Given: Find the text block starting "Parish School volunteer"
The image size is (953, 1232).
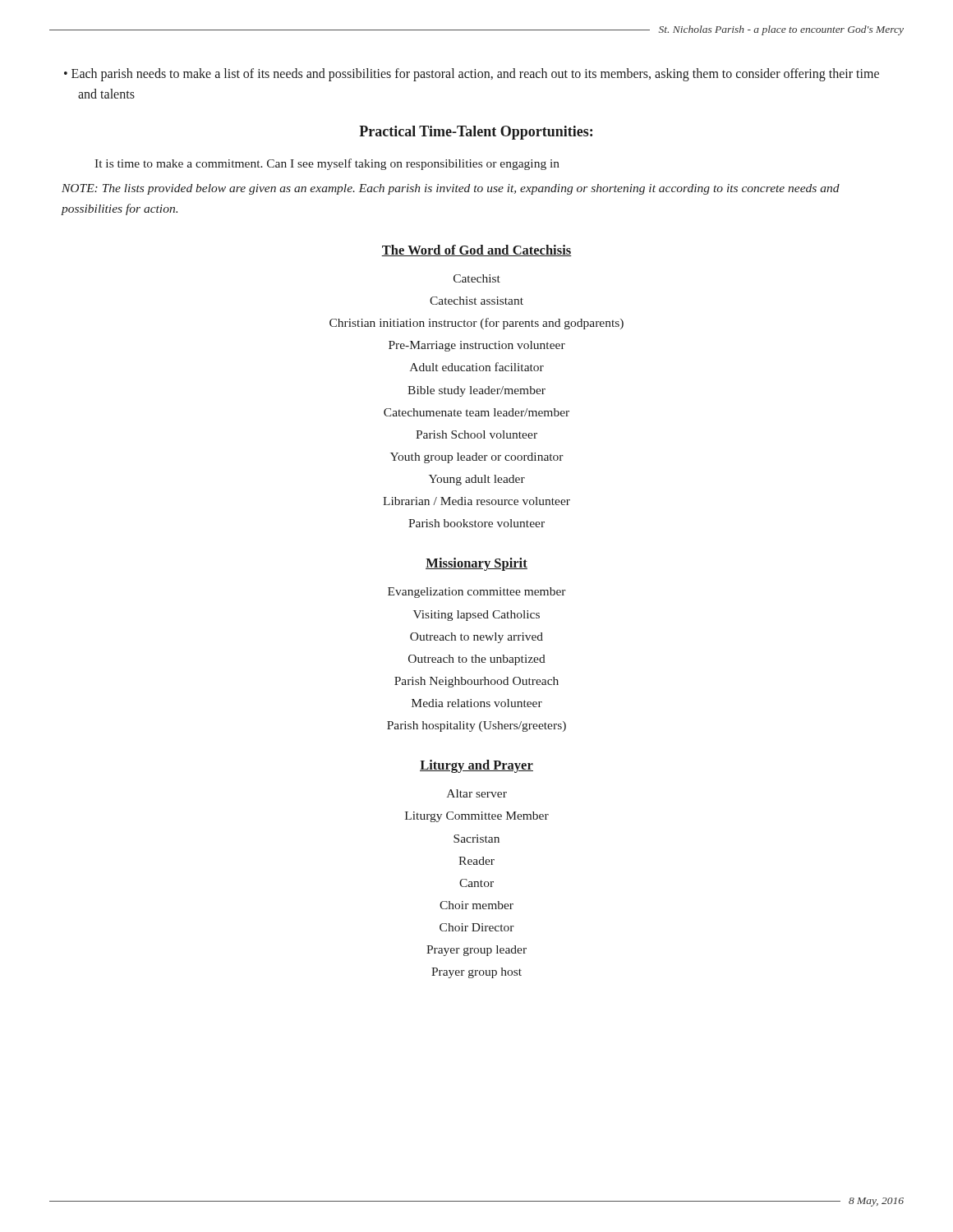Looking at the screenshot, I should pyautogui.click(x=476, y=434).
